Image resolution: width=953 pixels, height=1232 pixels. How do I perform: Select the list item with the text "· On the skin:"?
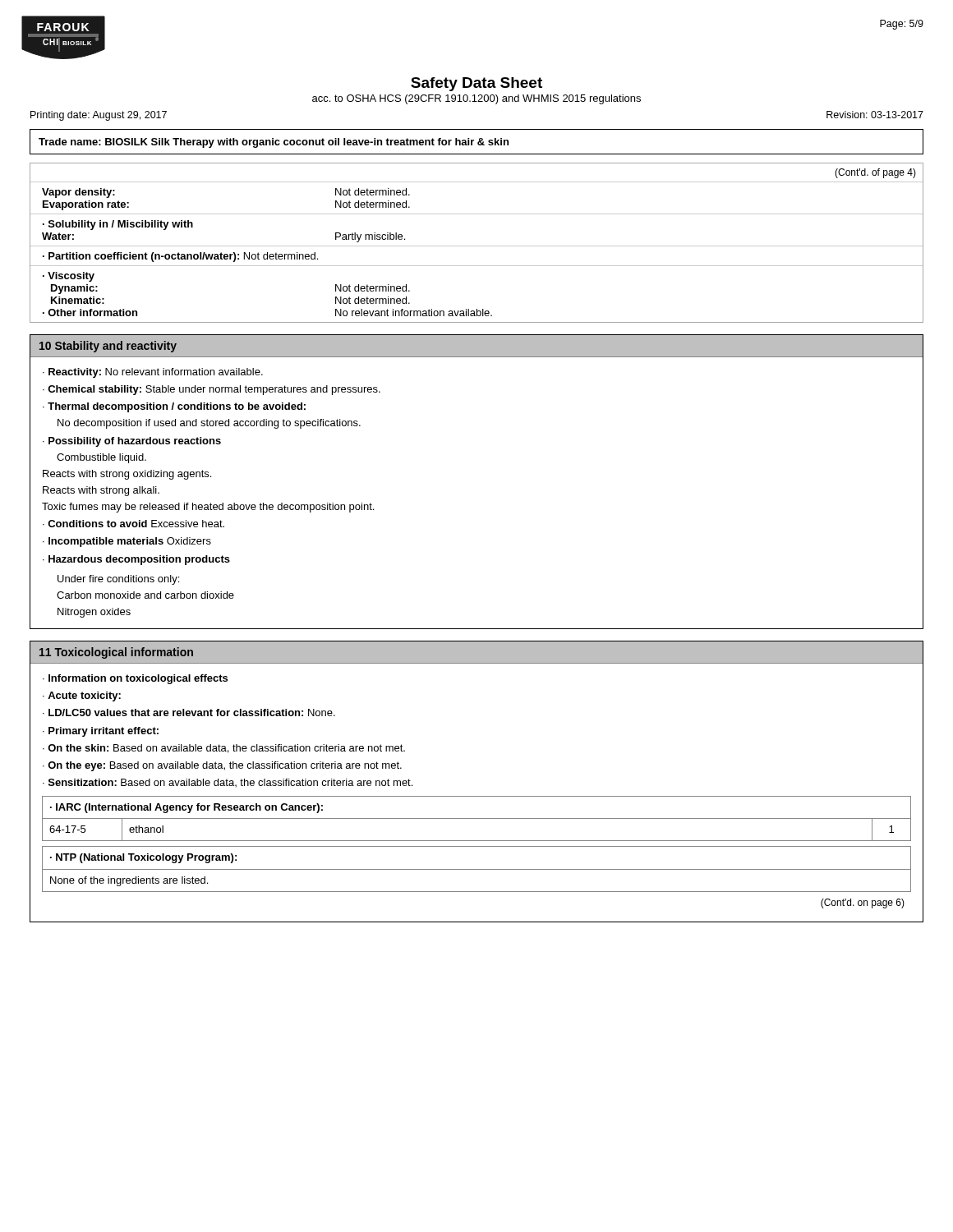[224, 748]
